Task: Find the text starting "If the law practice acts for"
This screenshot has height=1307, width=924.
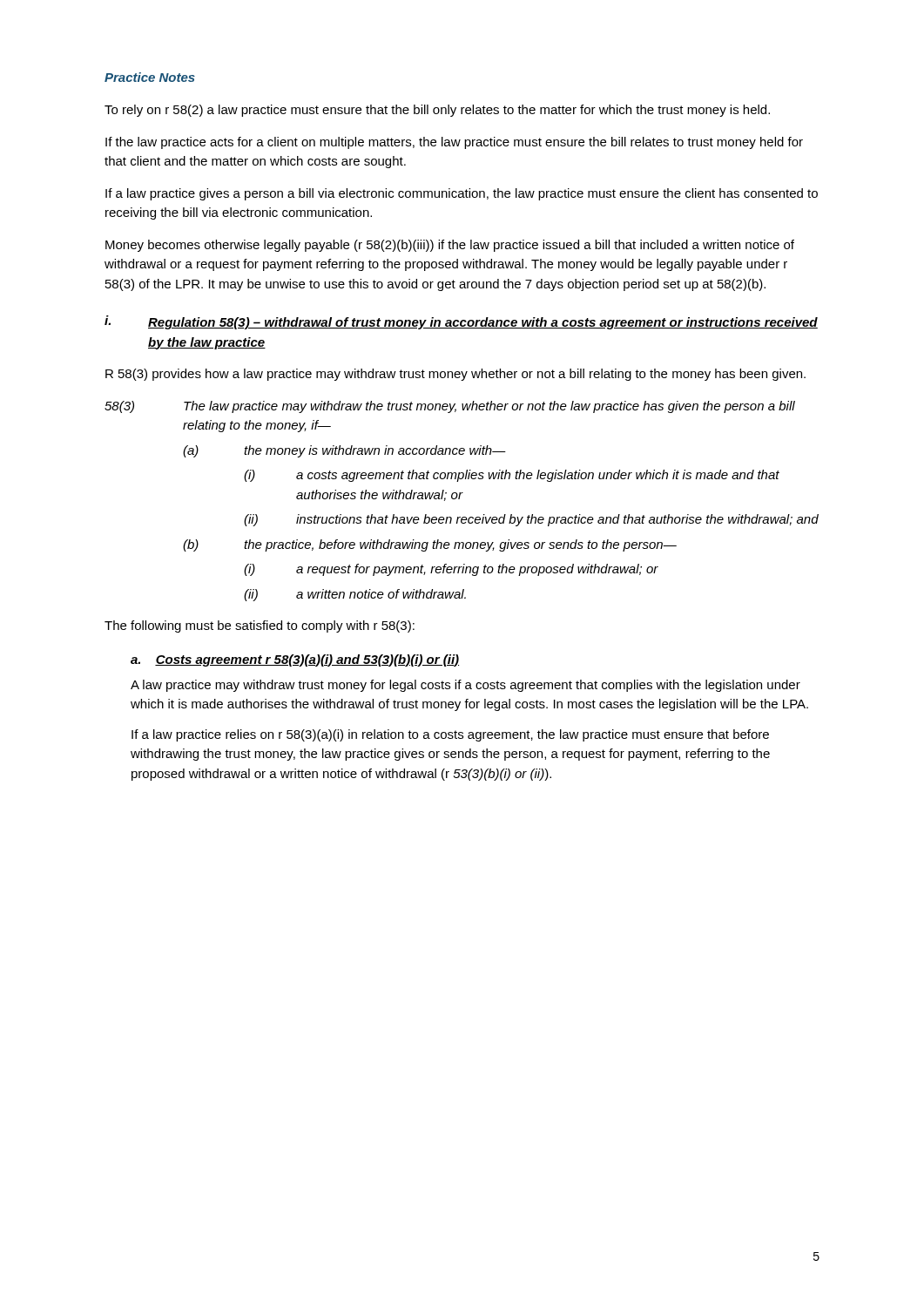Action: click(x=454, y=151)
